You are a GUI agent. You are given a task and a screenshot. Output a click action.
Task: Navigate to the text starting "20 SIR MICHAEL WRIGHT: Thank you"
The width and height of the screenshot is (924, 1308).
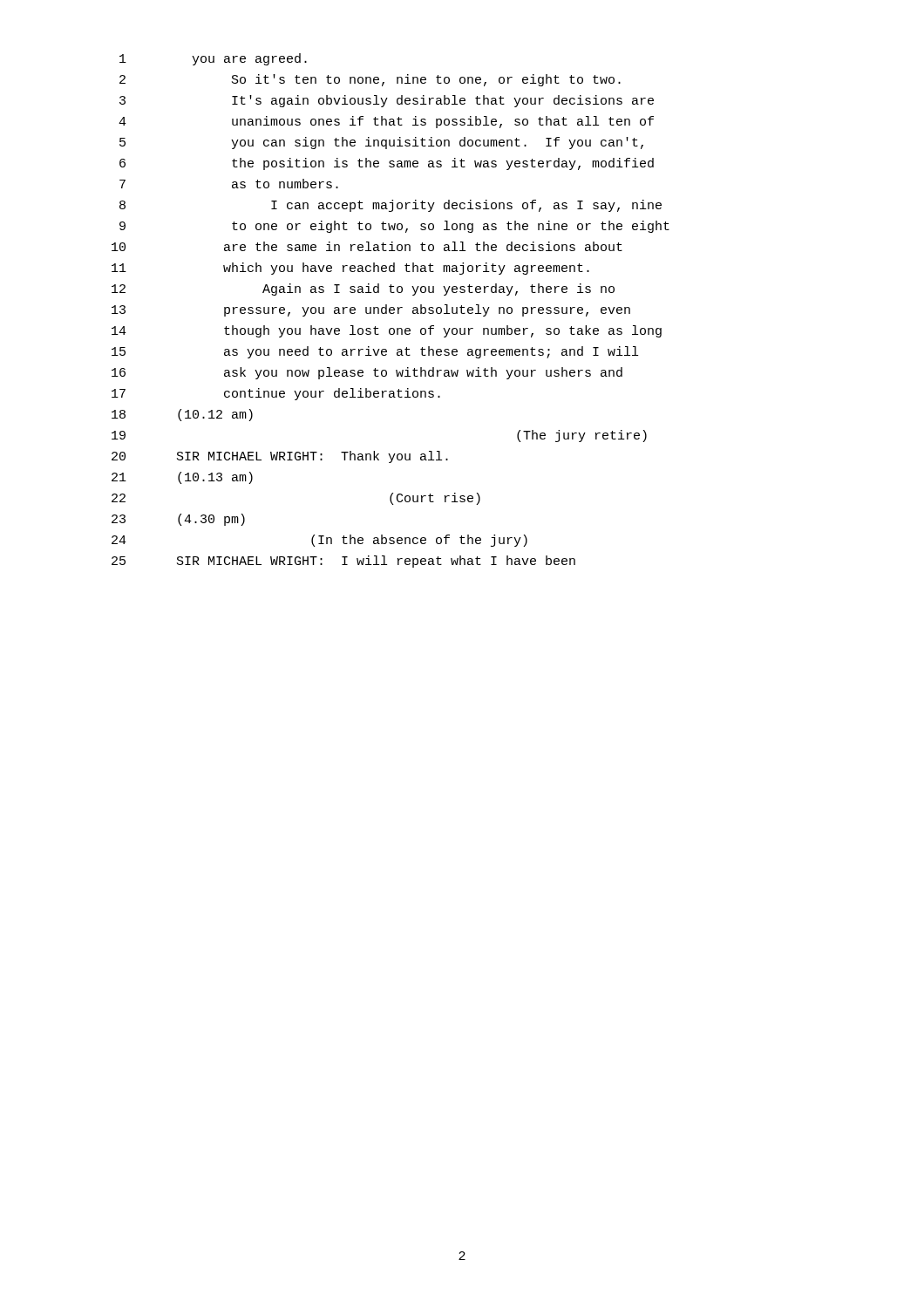point(280,457)
